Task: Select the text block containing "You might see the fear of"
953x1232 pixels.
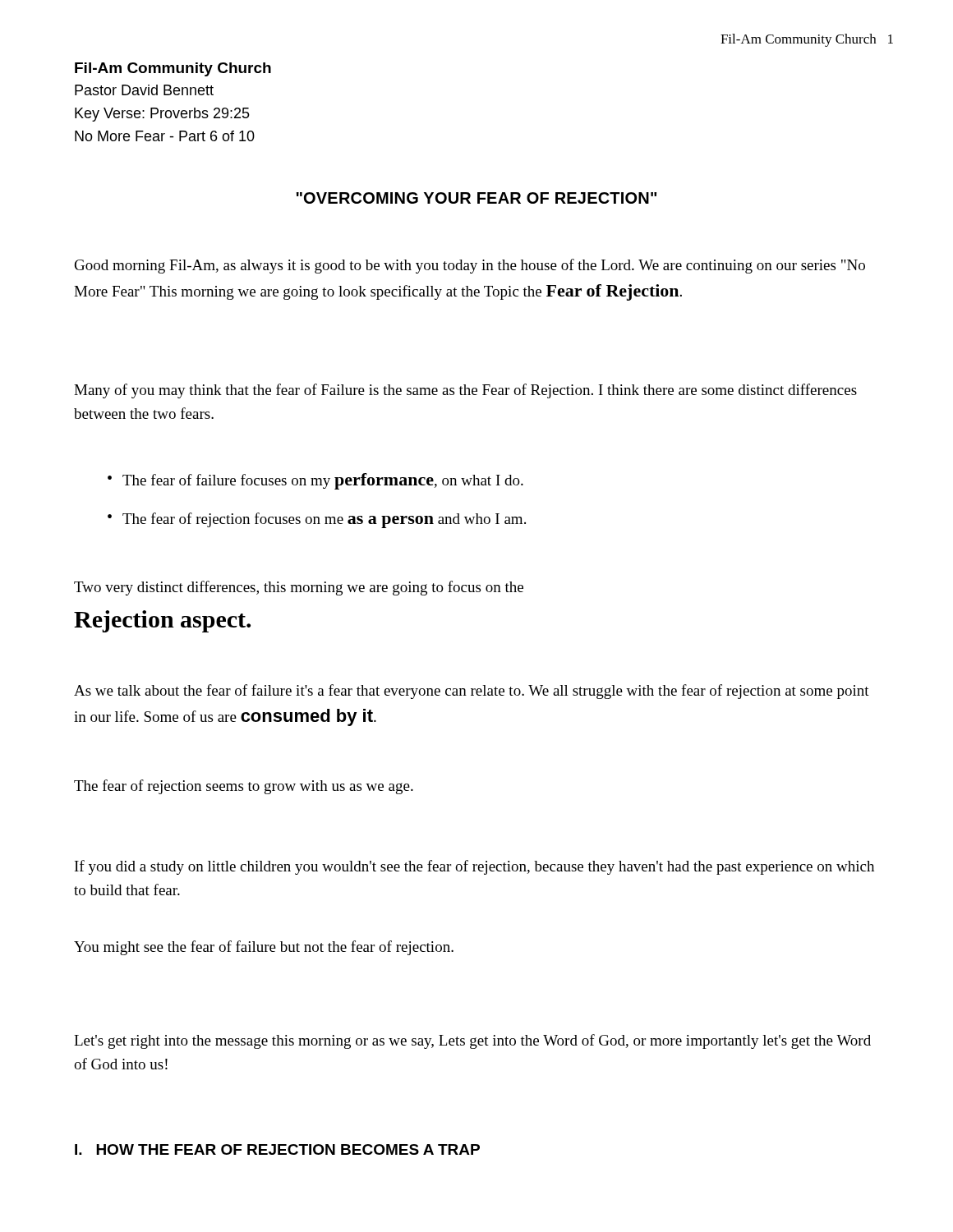Action: [264, 948]
